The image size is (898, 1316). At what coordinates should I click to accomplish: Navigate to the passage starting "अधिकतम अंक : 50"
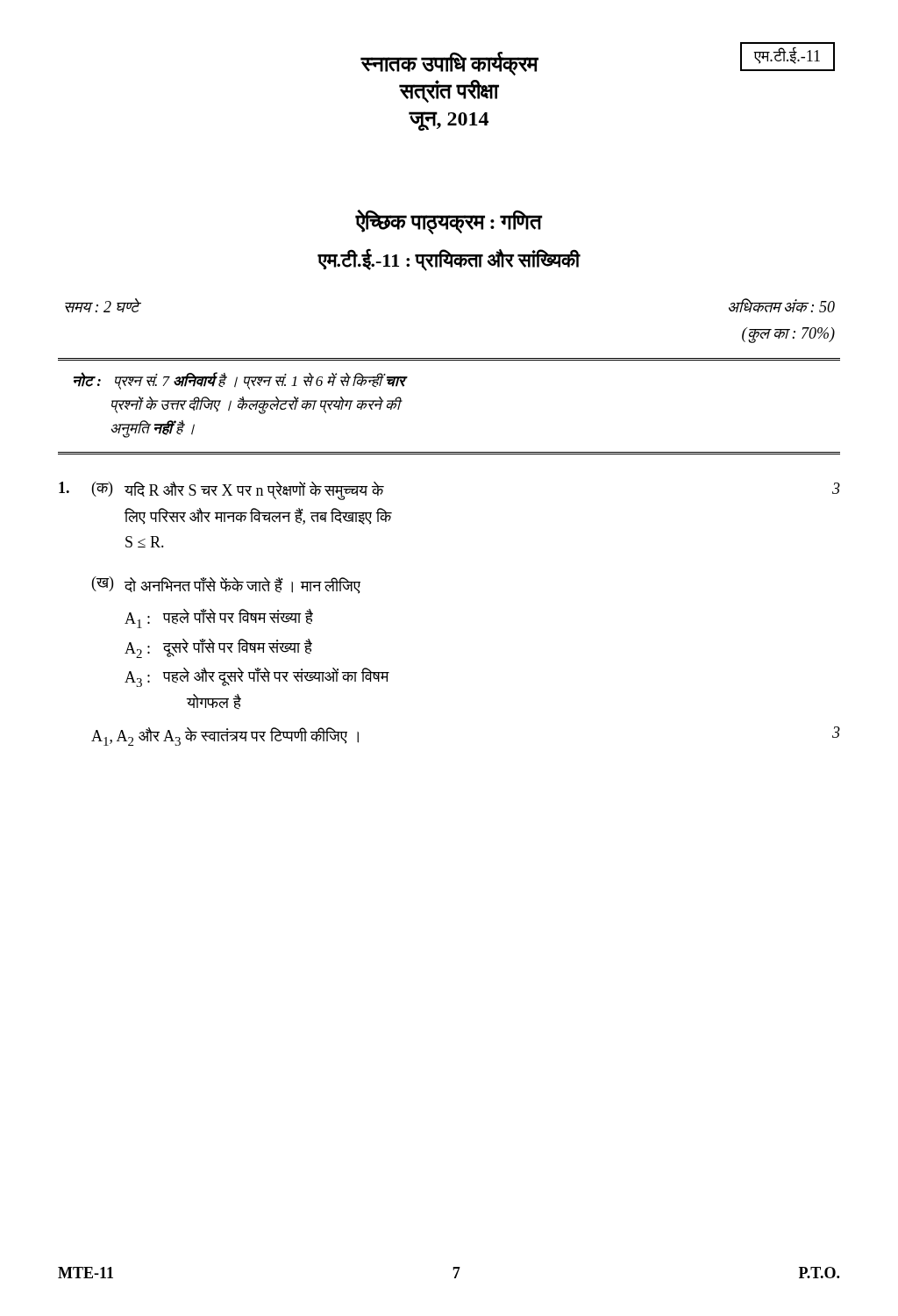[781, 307]
